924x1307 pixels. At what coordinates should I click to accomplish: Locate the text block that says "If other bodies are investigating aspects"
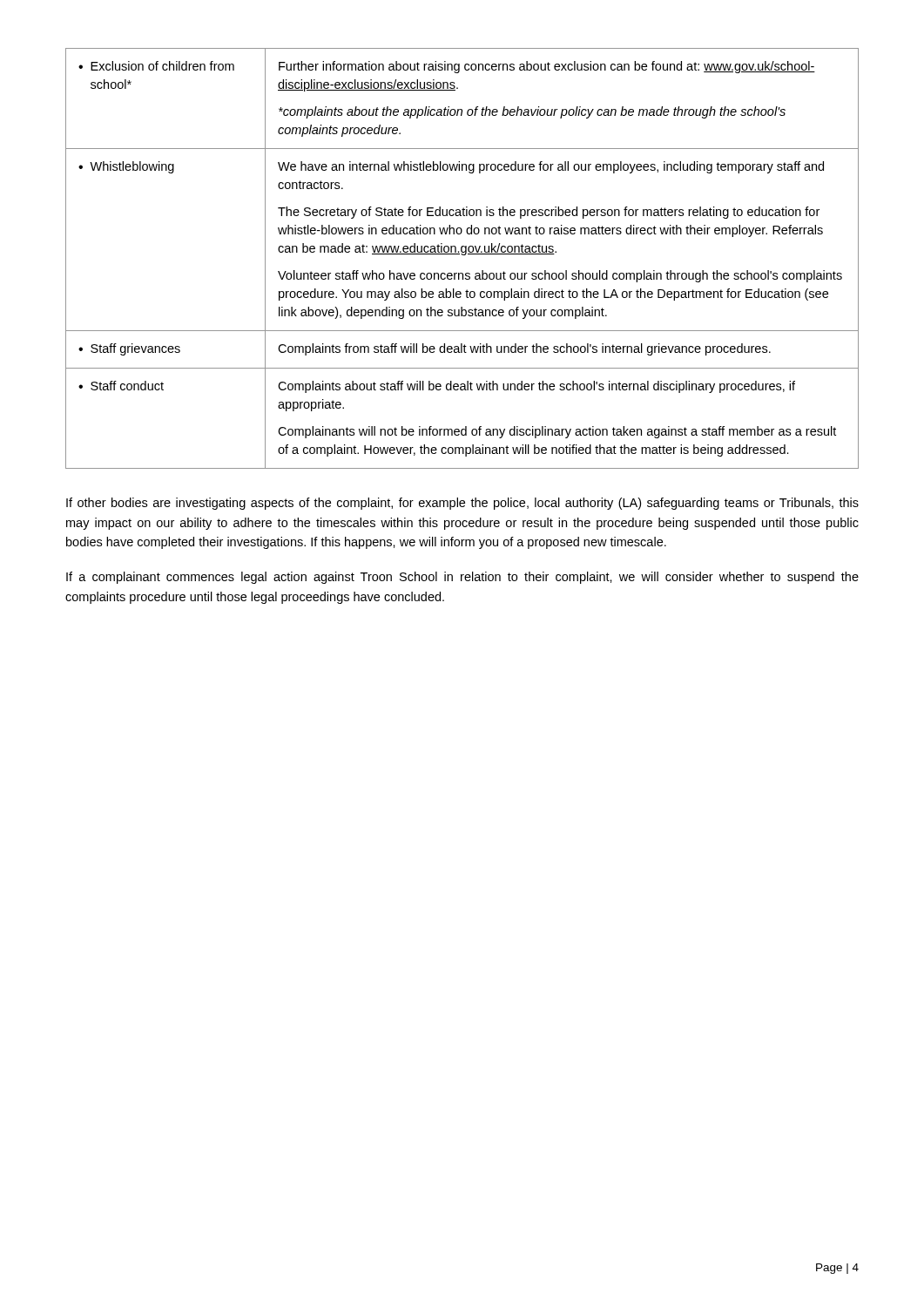coord(462,522)
